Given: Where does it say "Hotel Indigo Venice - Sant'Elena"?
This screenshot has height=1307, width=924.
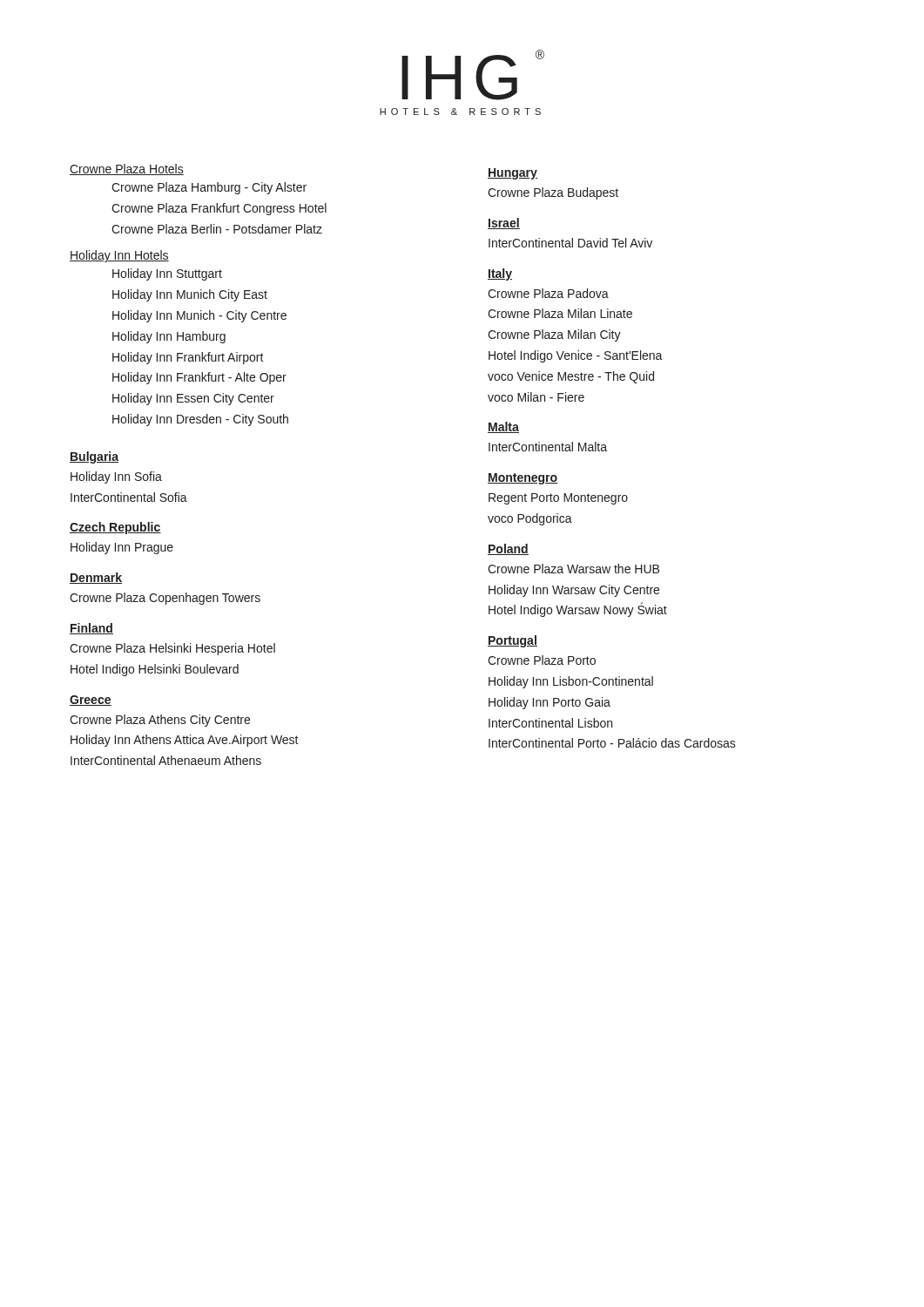Looking at the screenshot, I should [x=576, y=356].
